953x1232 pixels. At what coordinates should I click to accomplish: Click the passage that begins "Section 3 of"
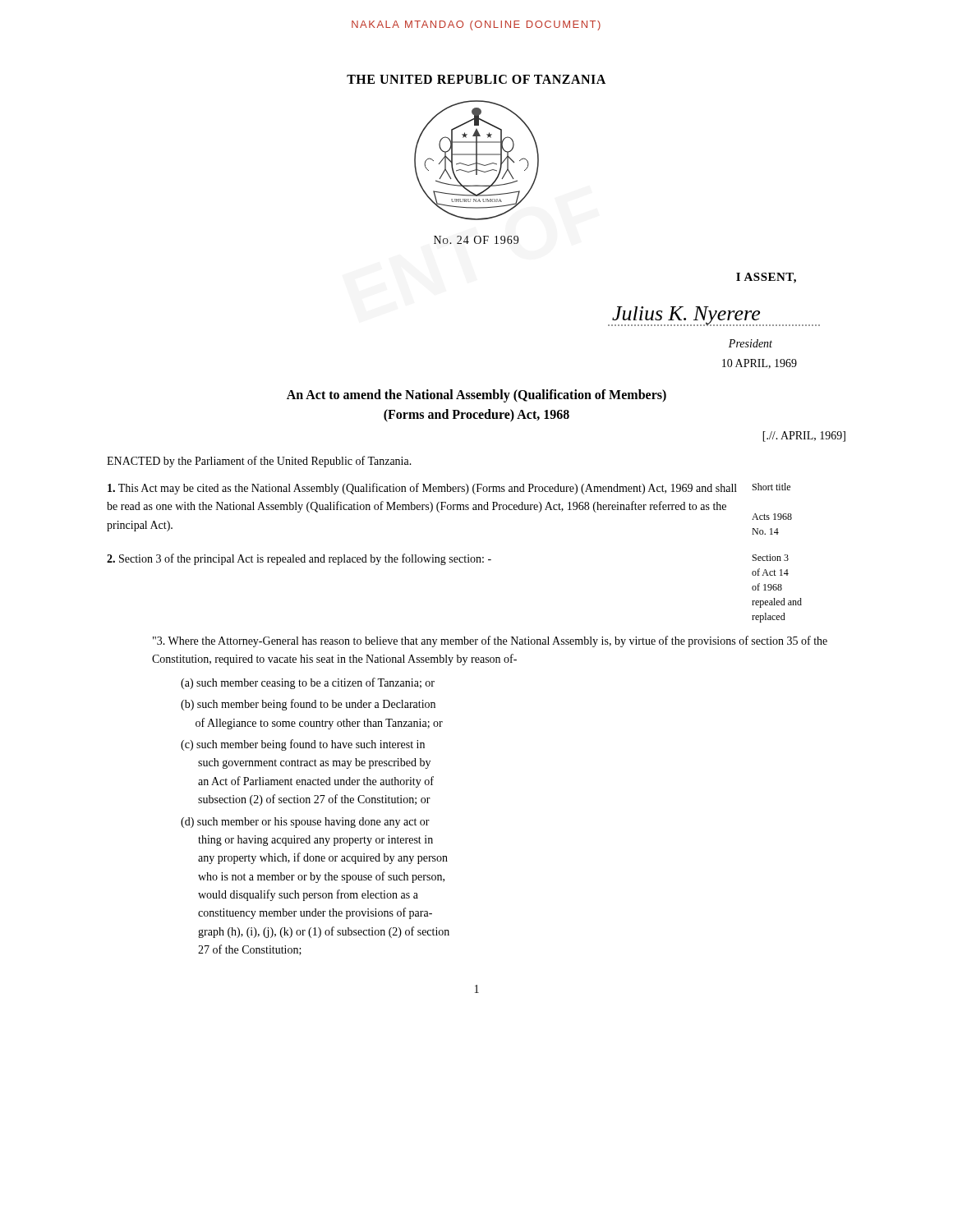pyautogui.click(x=299, y=559)
